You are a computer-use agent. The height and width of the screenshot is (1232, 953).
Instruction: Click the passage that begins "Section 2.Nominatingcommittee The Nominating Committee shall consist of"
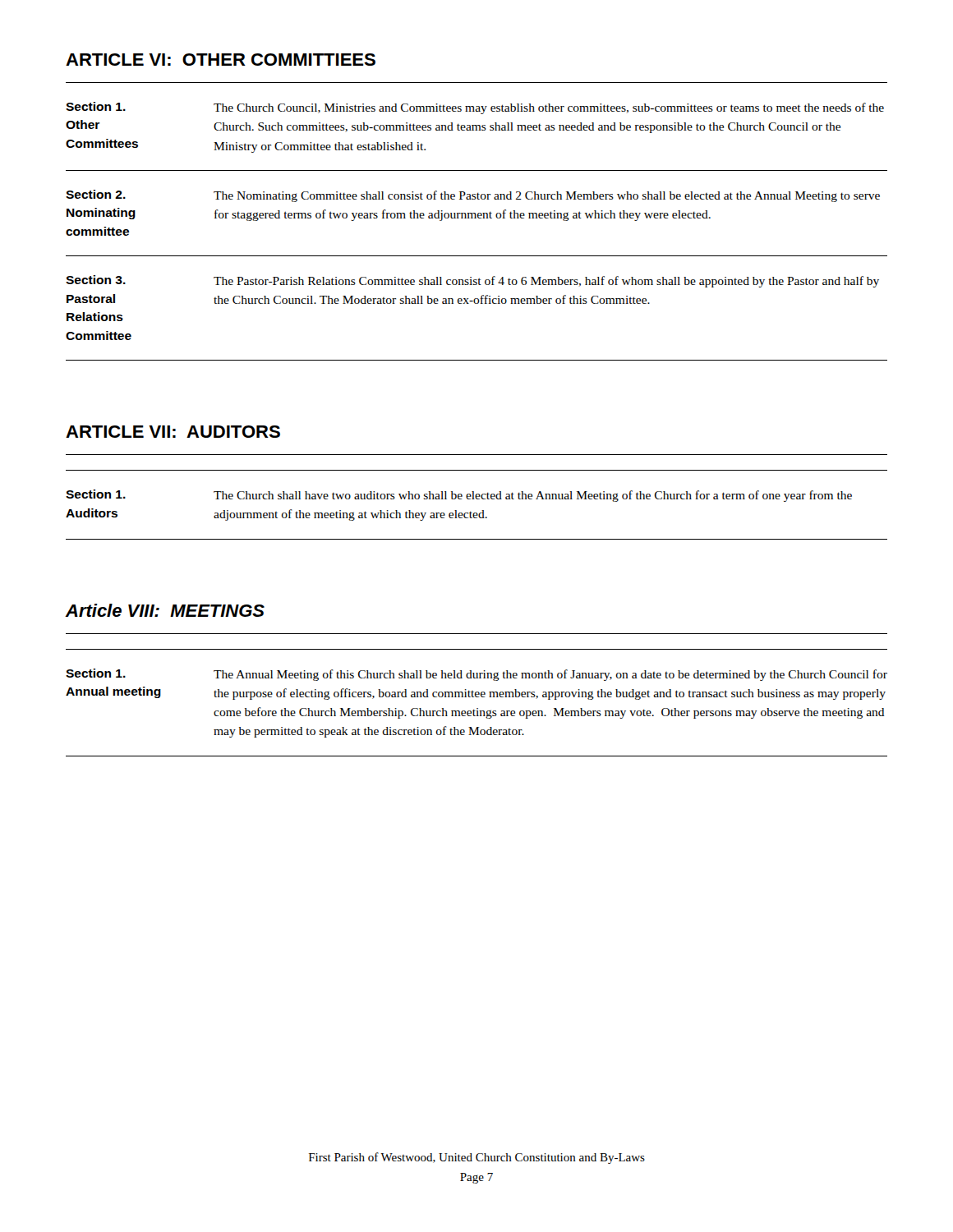tap(476, 213)
